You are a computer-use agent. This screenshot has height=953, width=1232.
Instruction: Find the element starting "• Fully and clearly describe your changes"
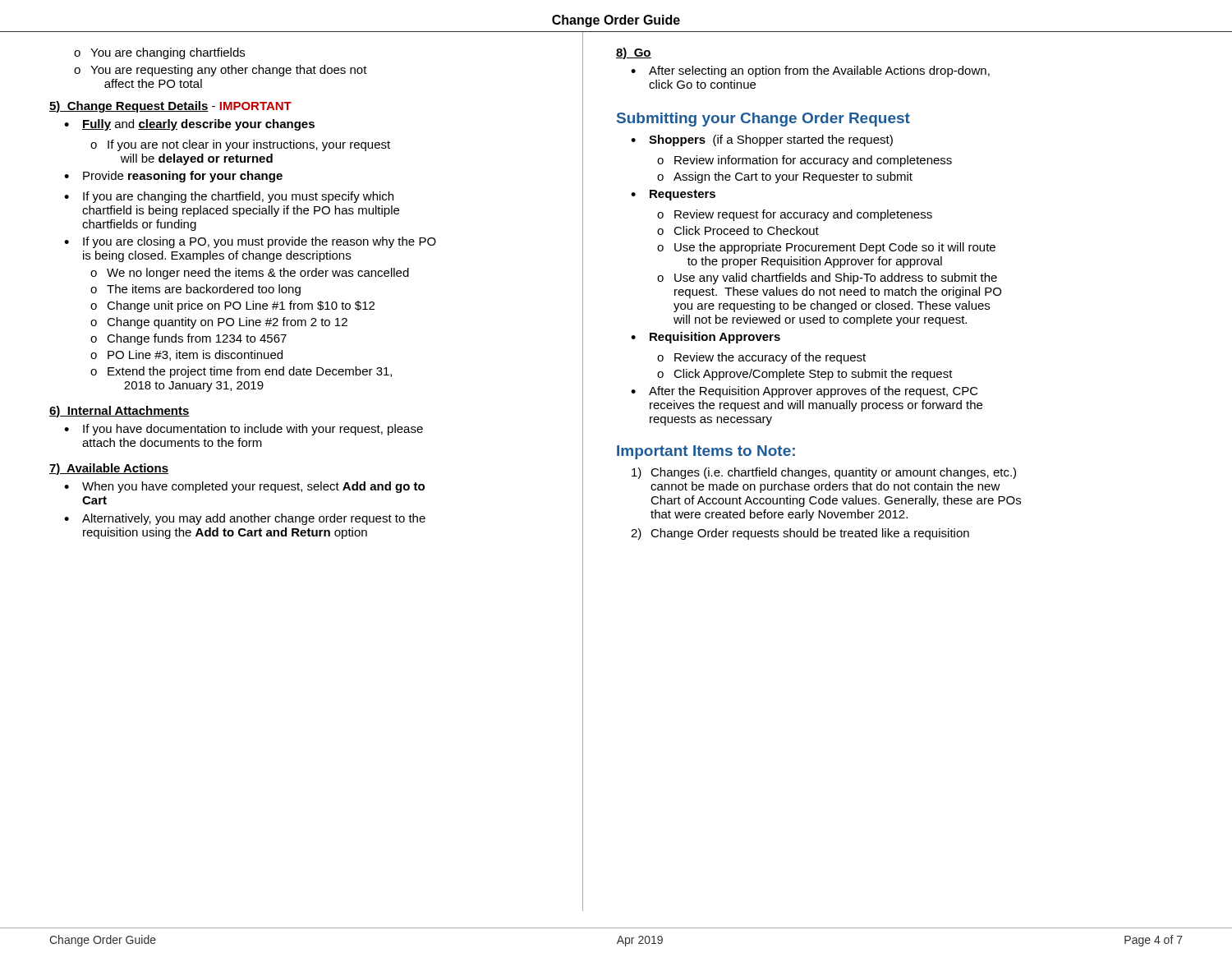point(190,125)
